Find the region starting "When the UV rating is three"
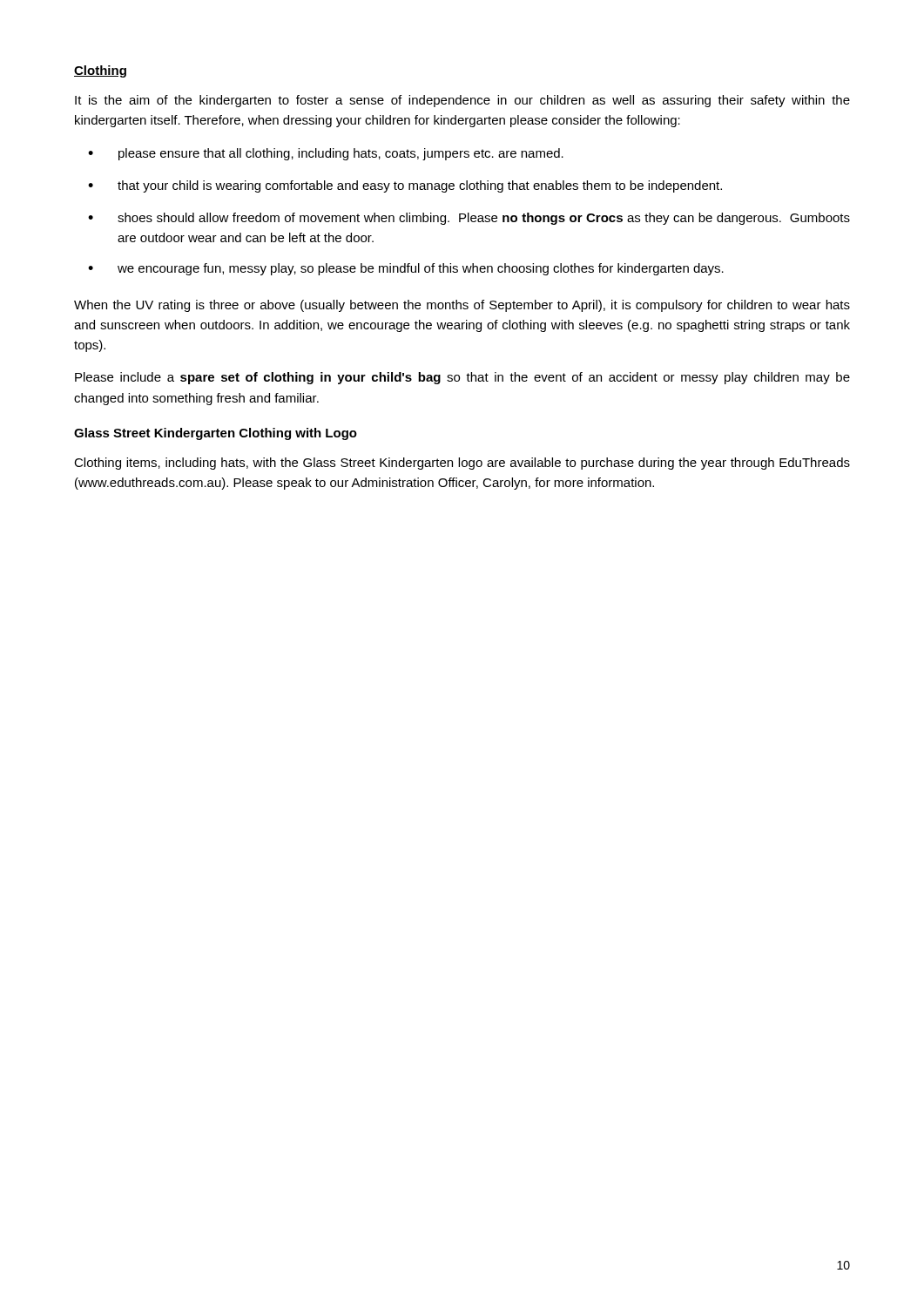This screenshot has width=924, height=1307. [x=462, y=324]
